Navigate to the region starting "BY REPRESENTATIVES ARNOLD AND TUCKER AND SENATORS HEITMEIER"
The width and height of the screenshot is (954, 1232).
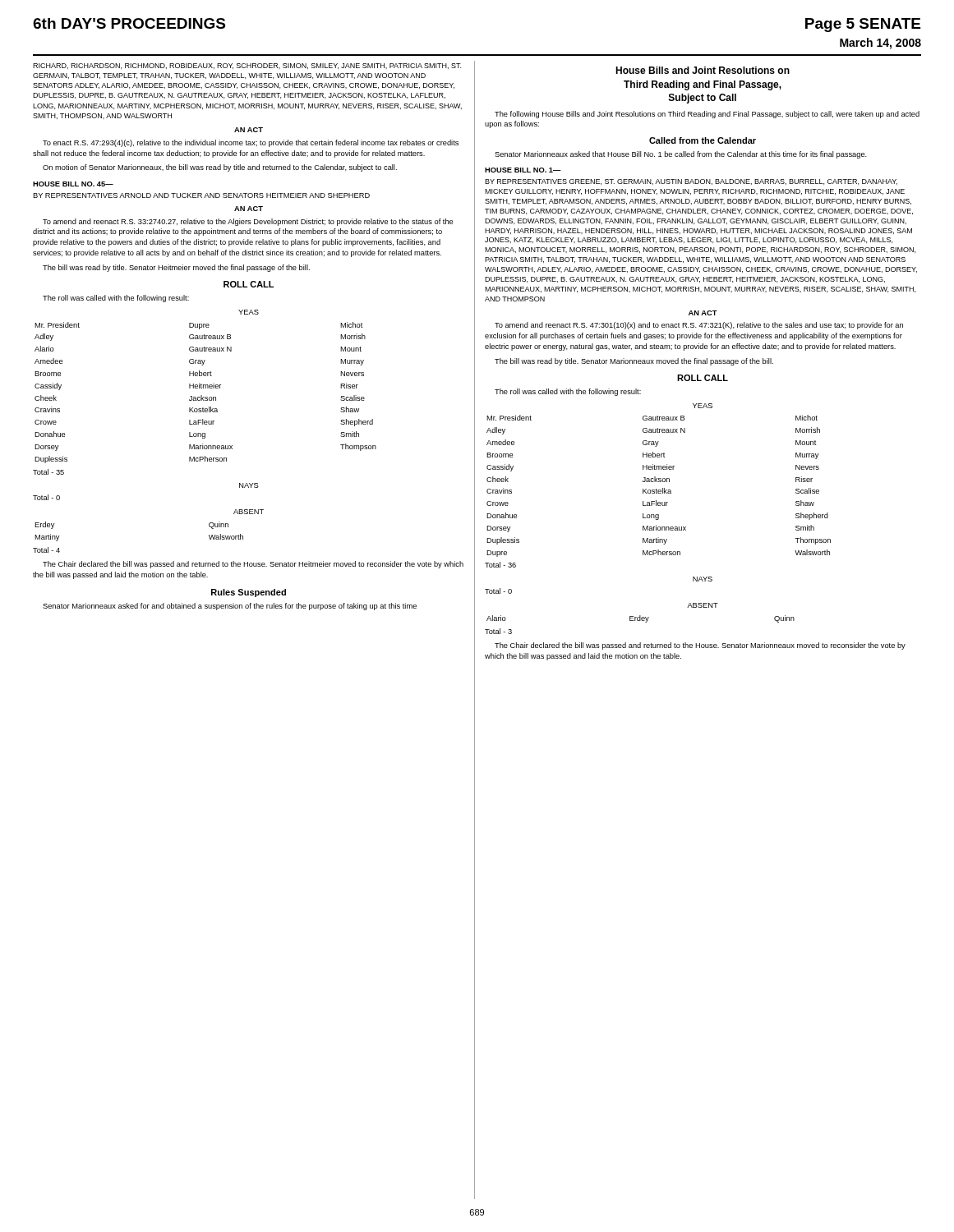(201, 195)
